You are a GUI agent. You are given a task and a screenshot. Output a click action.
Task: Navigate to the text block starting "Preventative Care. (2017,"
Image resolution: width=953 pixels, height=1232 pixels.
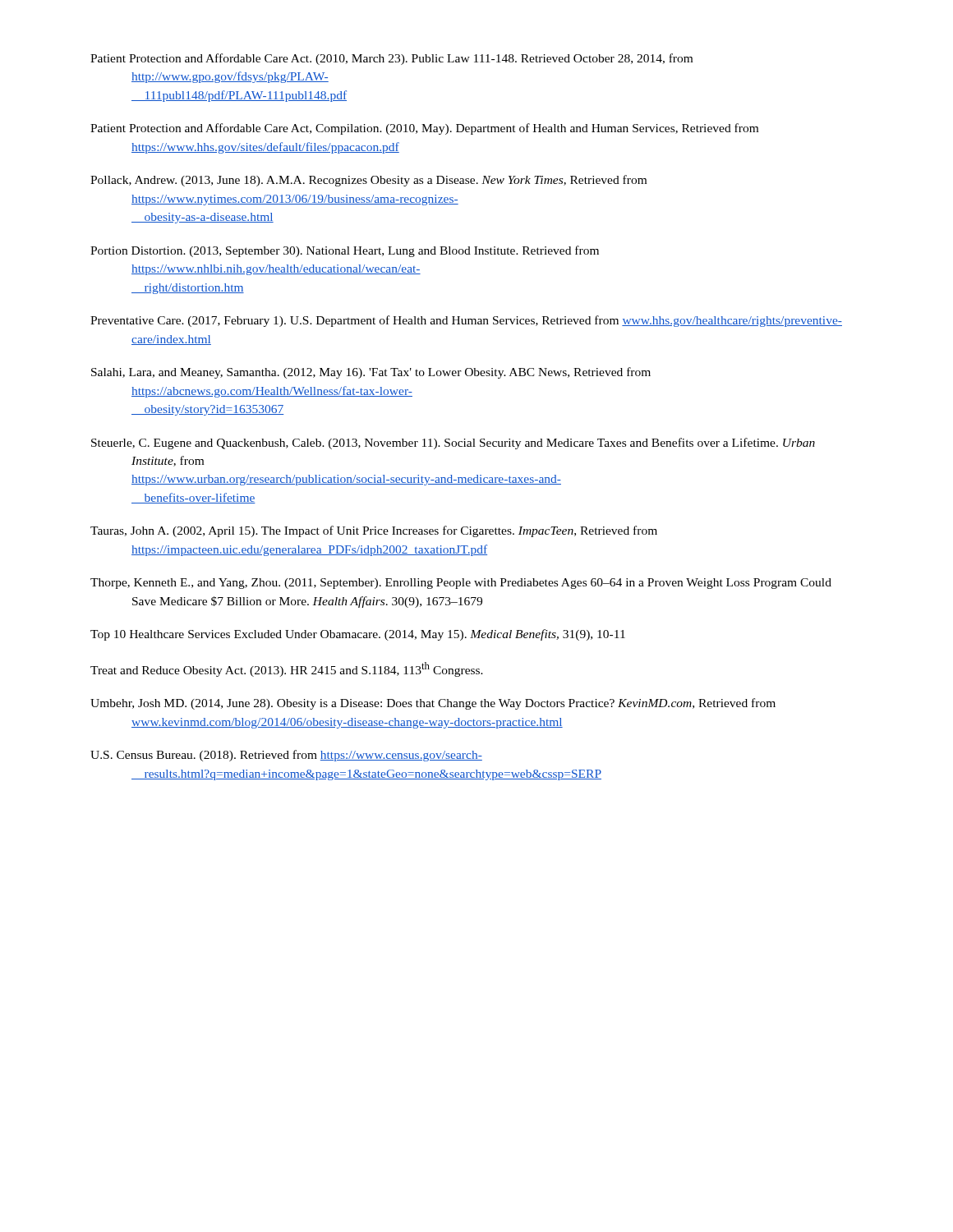466,329
